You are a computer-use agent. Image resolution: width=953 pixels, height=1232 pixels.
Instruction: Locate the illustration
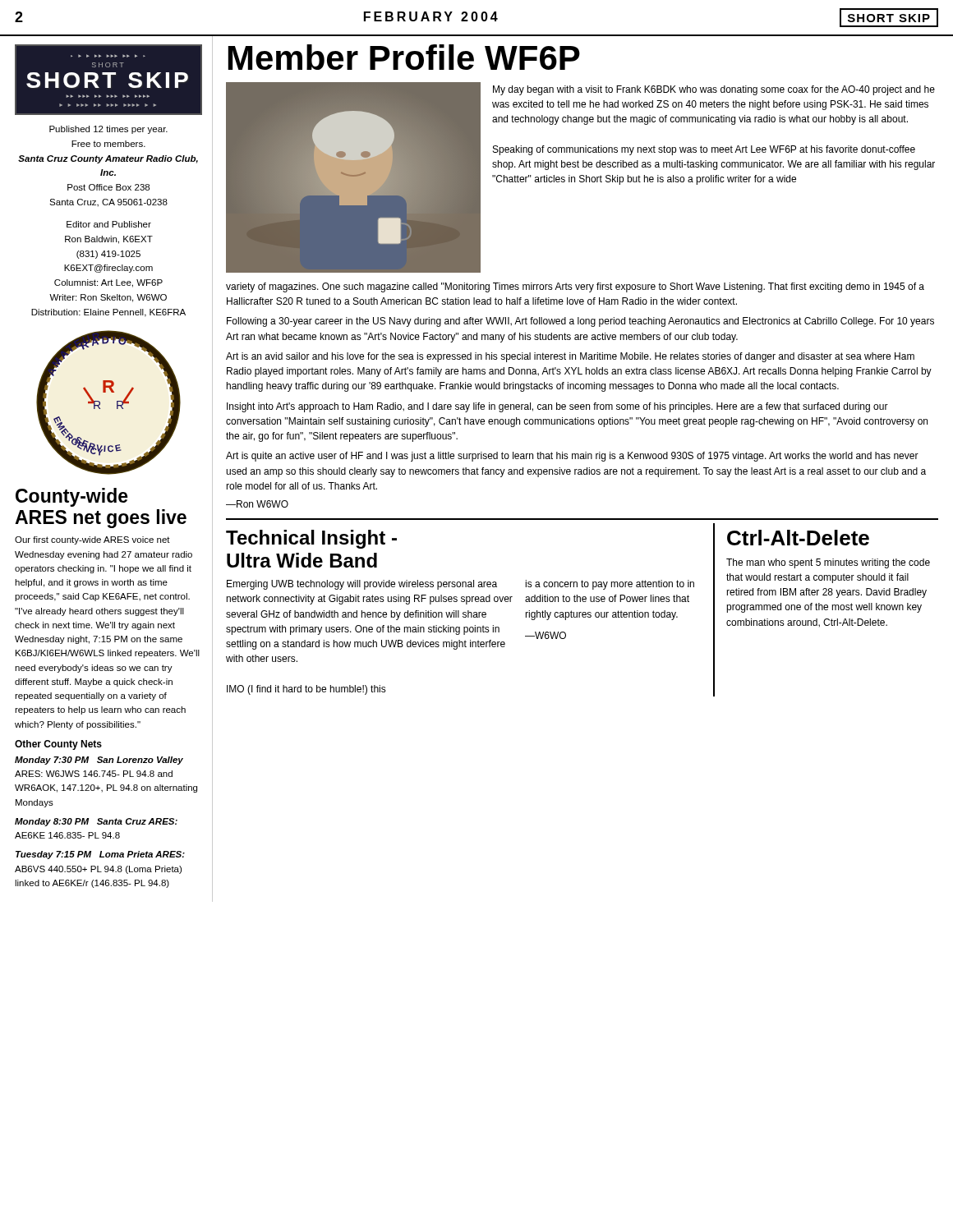tap(108, 403)
